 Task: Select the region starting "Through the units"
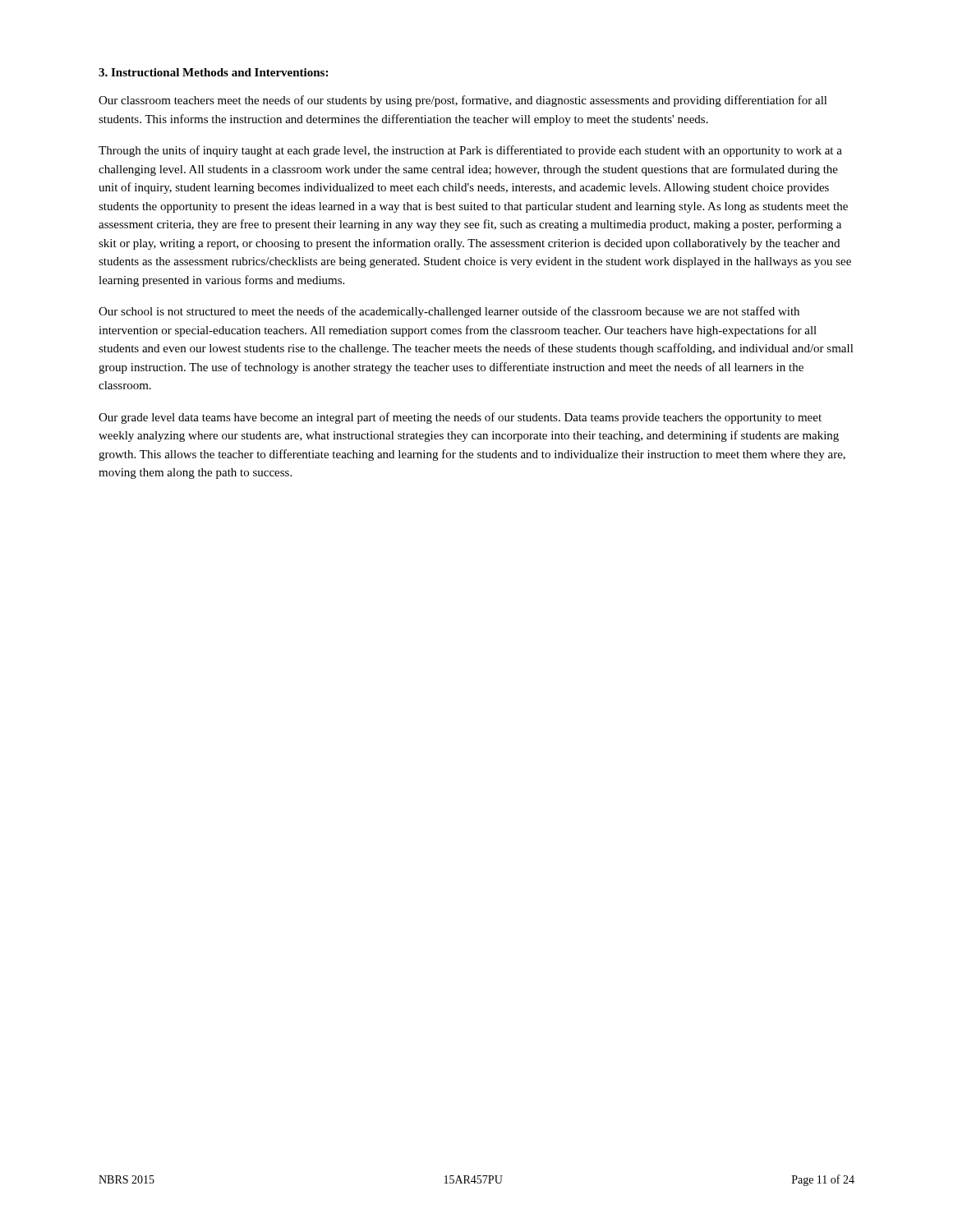[x=475, y=215]
